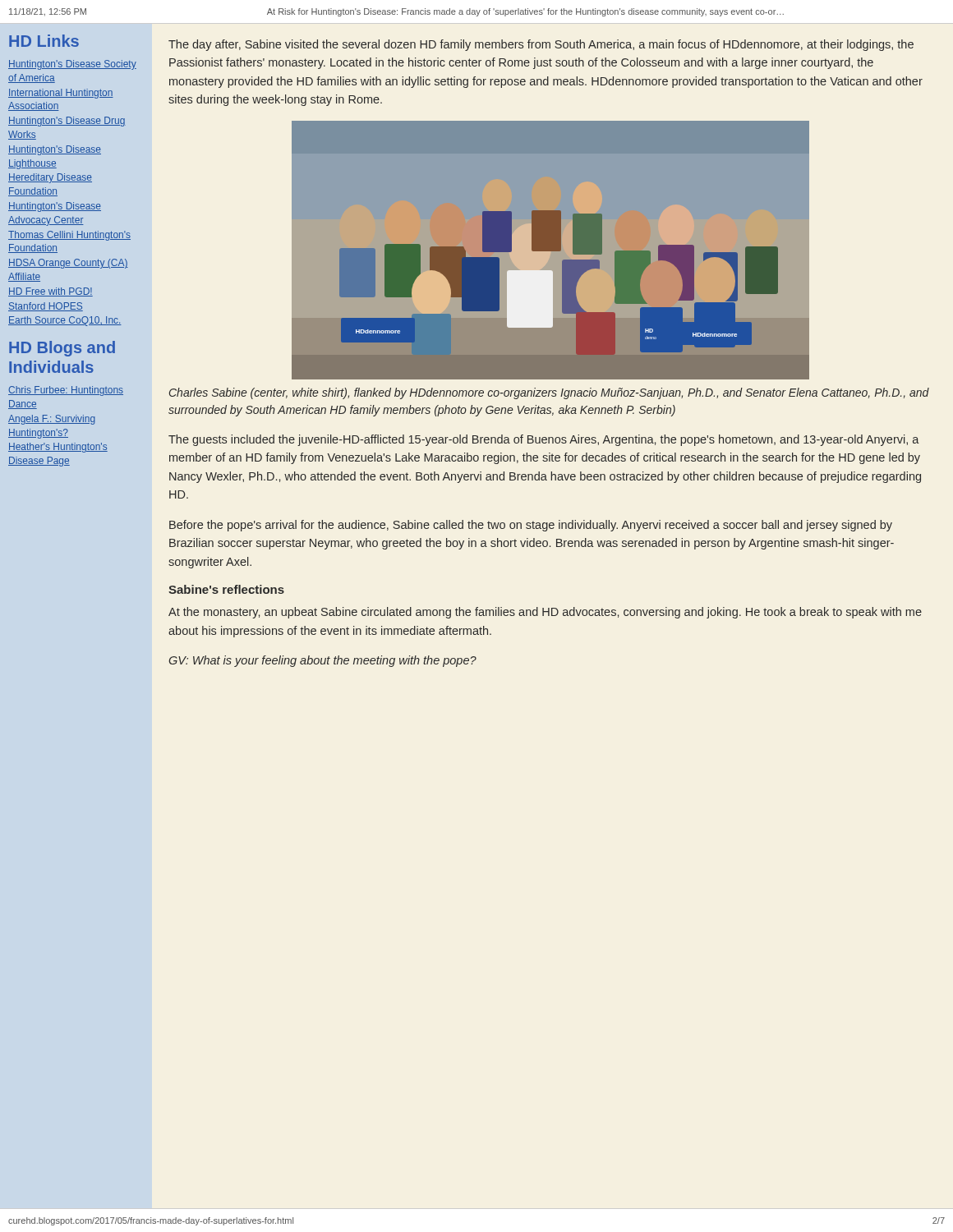Locate the text block starting "Angela F.: Surviving"
This screenshot has width=953, height=1232.
pos(76,426)
